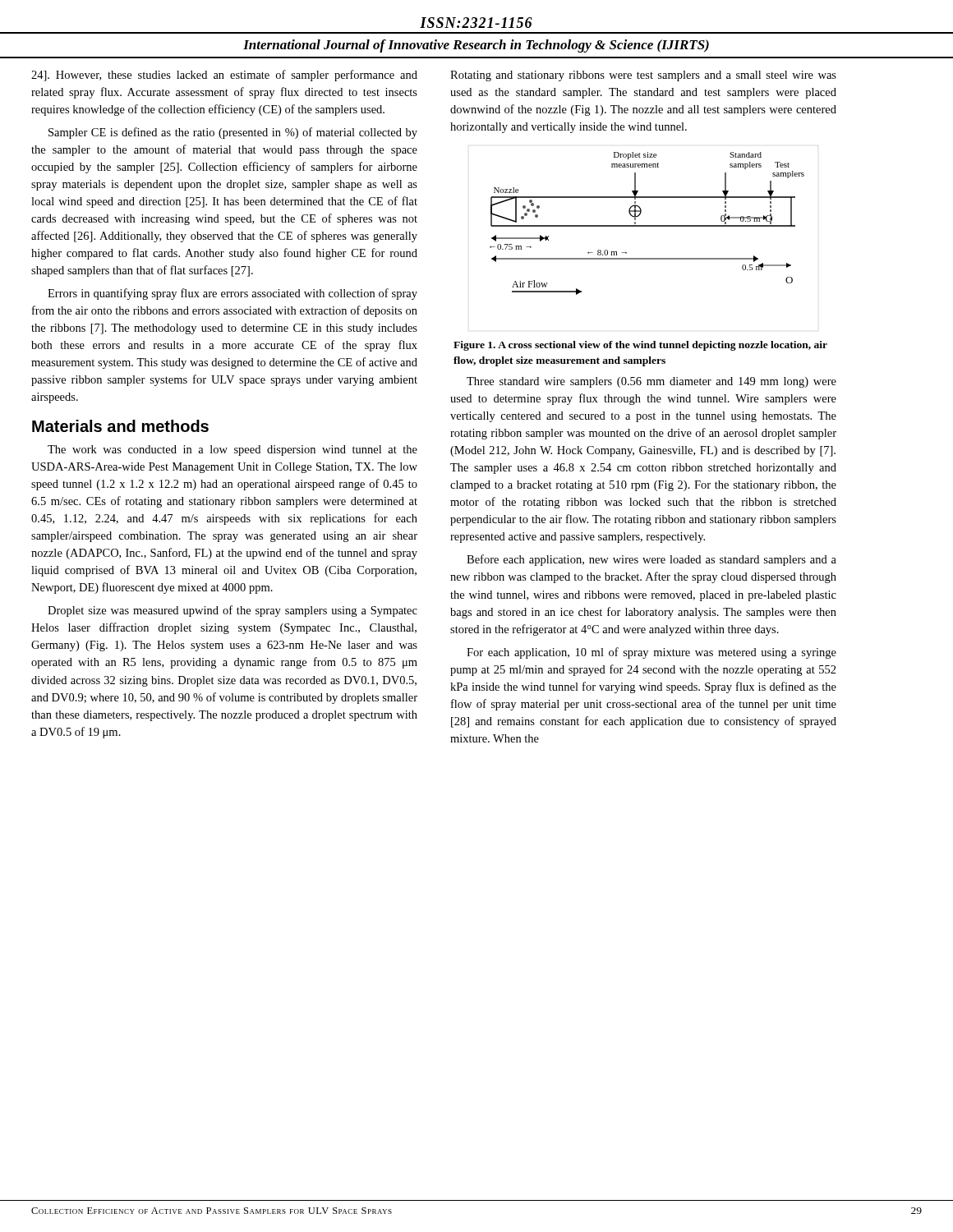Locate the text block that says "The work was conducted in a"

224,519
